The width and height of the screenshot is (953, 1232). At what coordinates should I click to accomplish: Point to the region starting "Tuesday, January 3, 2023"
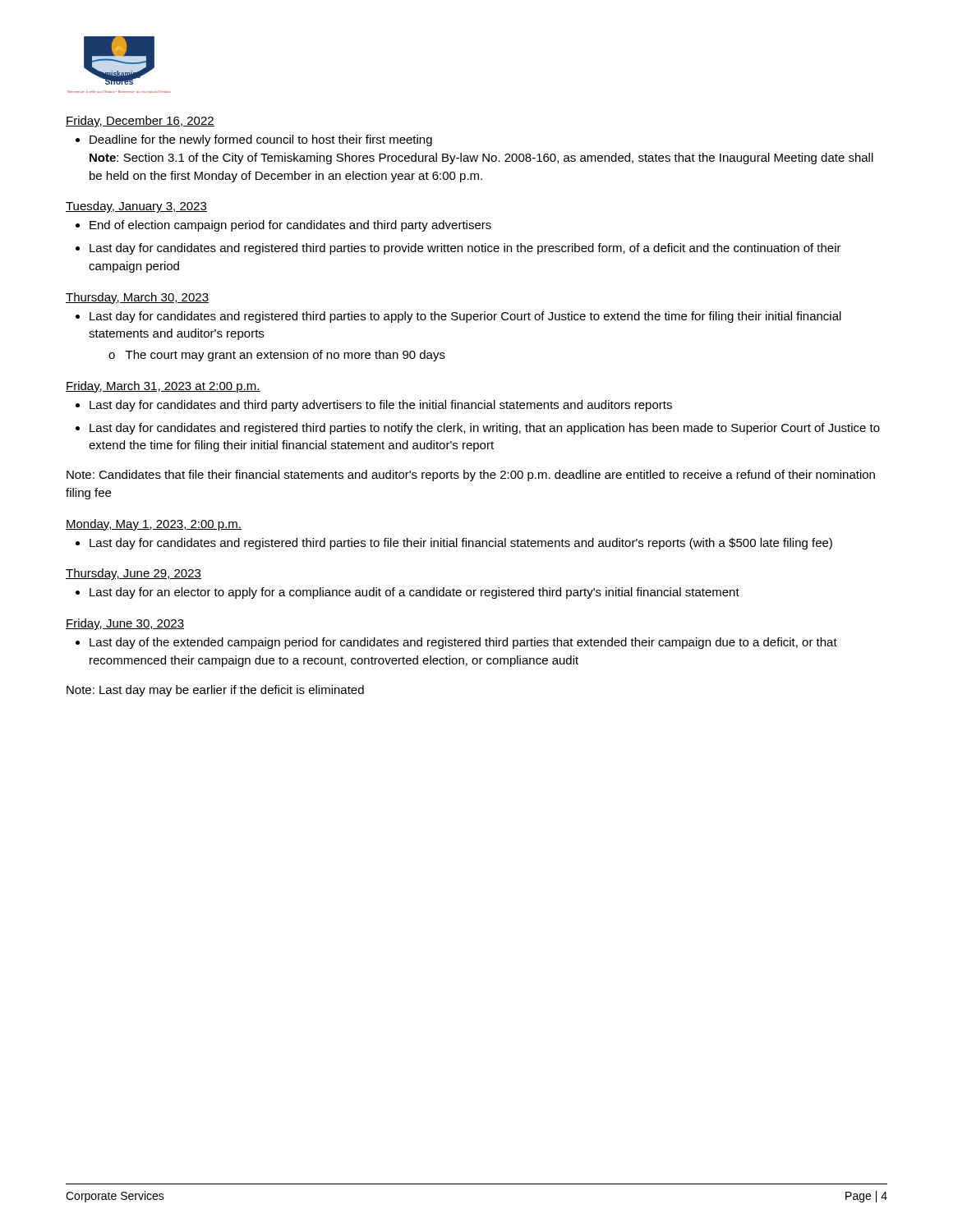[x=136, y=207]
